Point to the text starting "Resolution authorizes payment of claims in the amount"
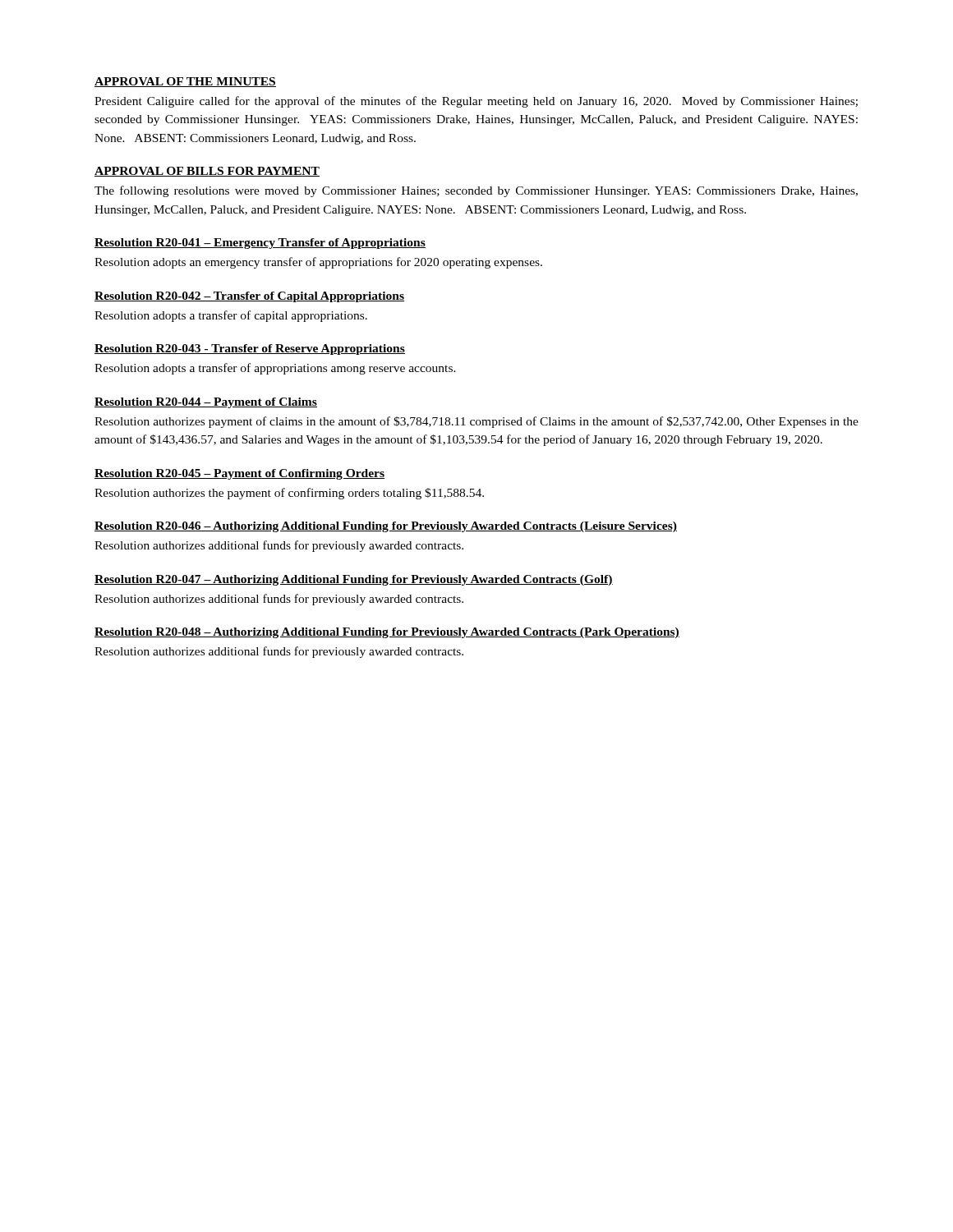This screenshot has height=1232, width=953. 476,430
